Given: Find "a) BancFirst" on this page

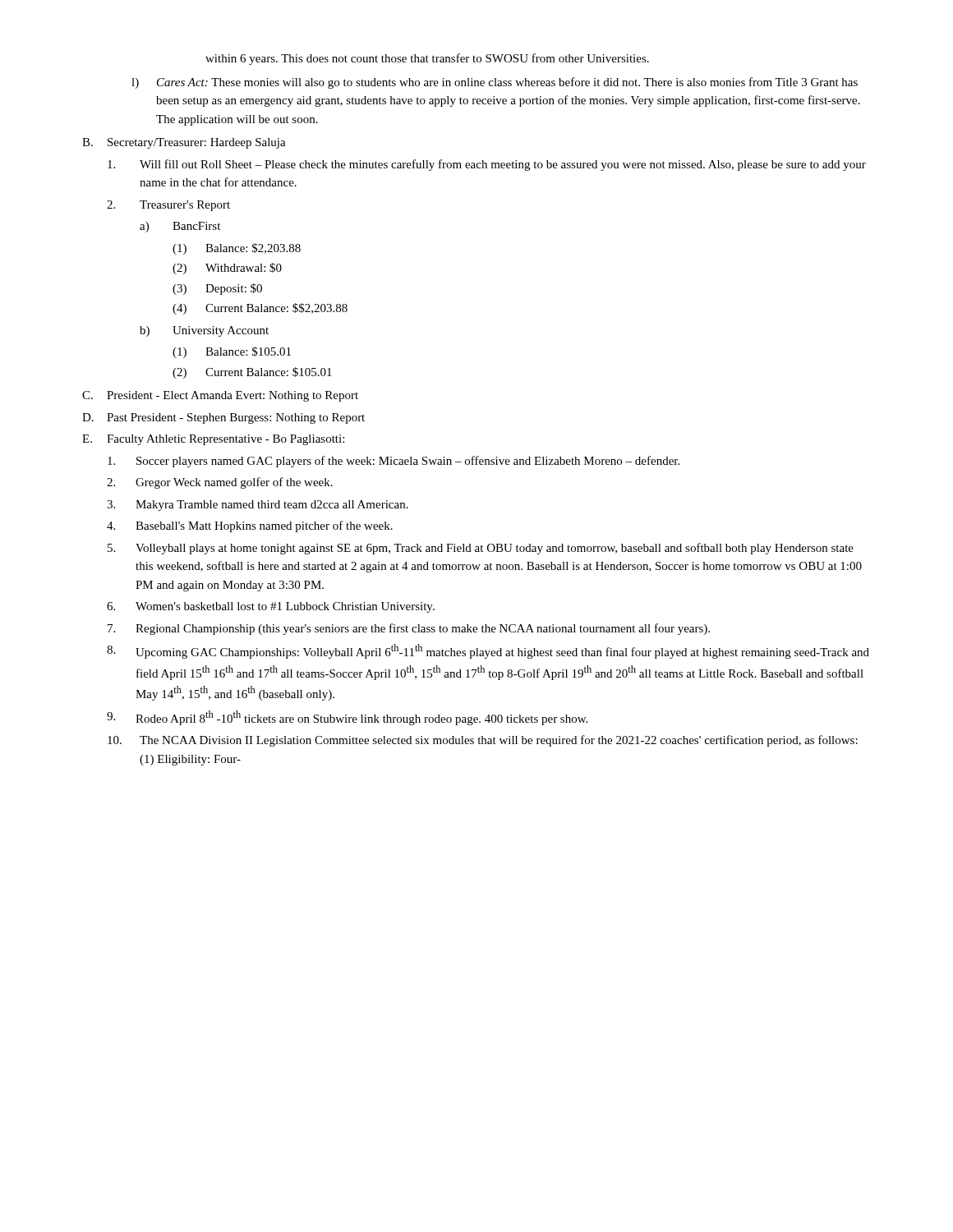Looking at the screenshot, I should coord(180,226).
